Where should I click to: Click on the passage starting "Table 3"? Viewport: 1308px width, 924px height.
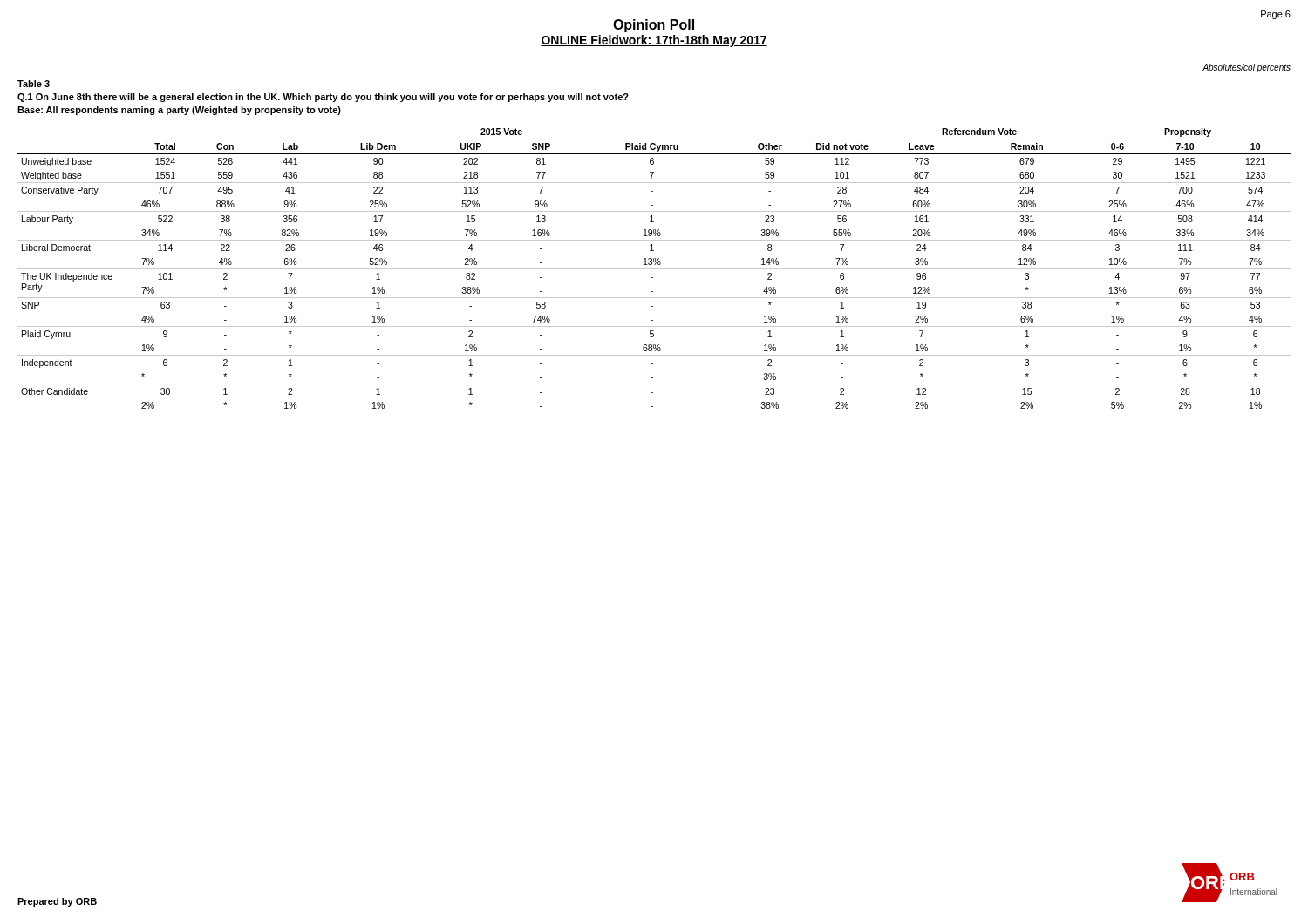click(34, 84)
